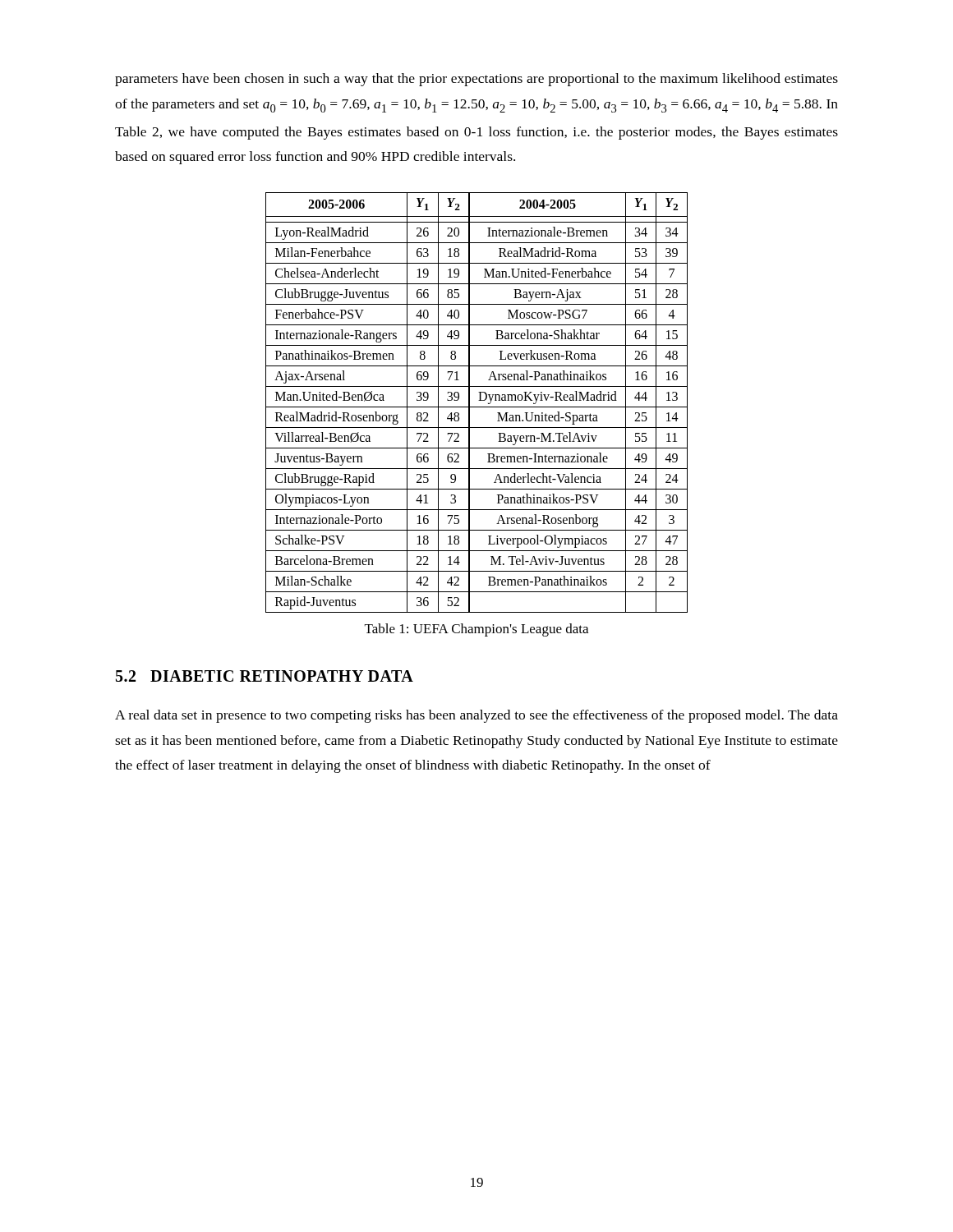Click on the text block with the text "A real data set"
Viewport: 953px width, 1232px height.
pos(476,740)
